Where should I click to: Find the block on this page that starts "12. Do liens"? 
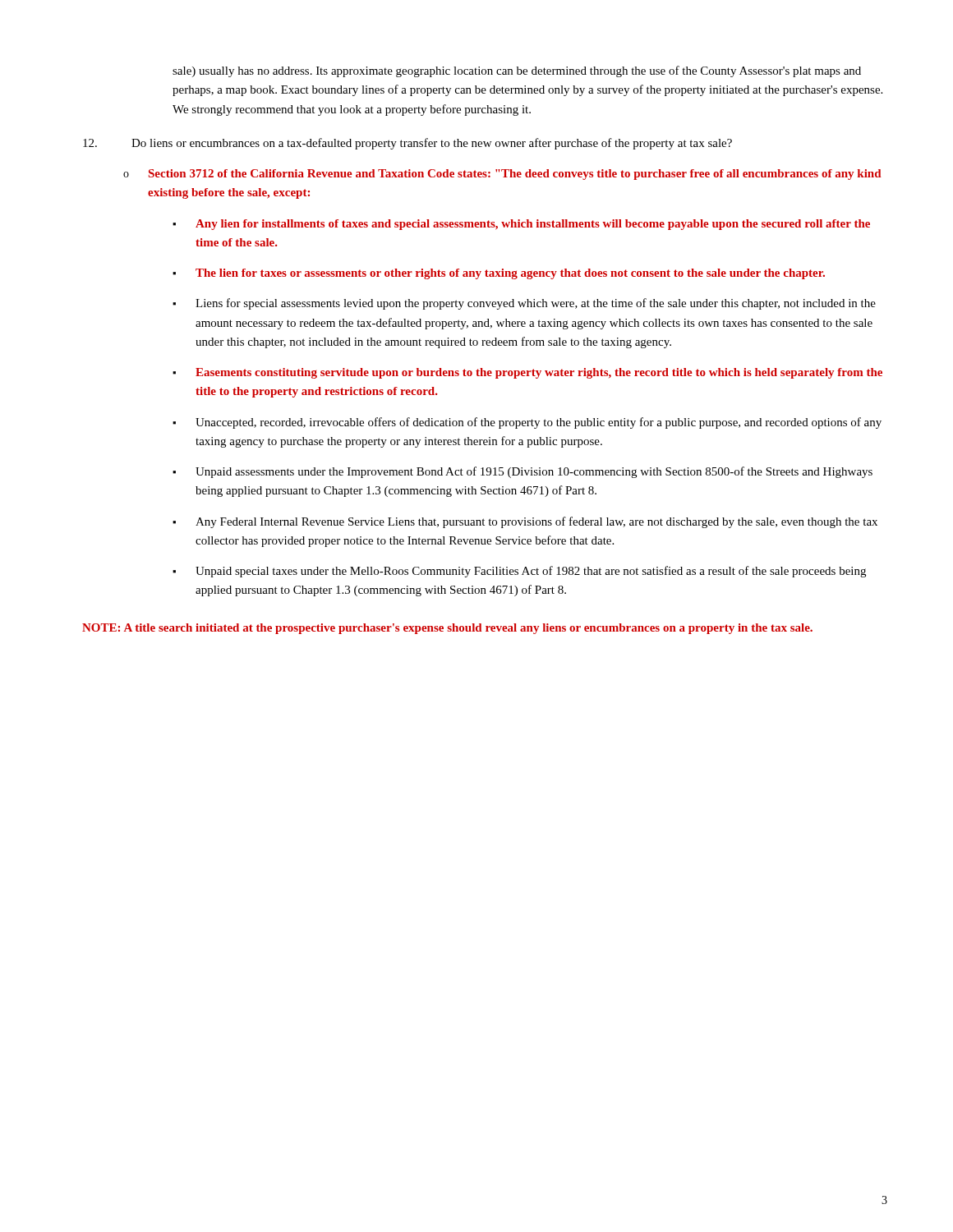[x=485, y=143]
